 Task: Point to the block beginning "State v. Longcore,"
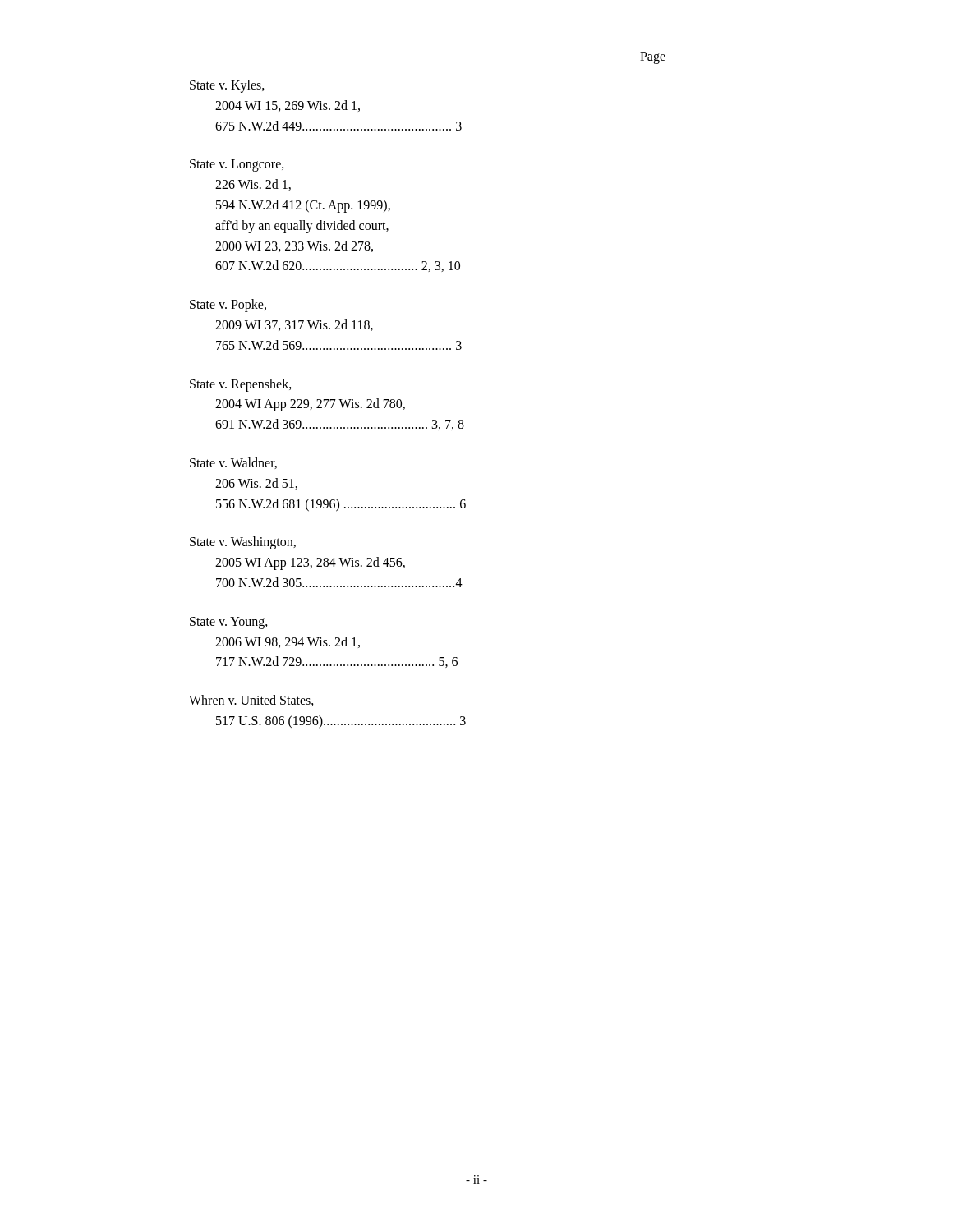coord(237,165)
